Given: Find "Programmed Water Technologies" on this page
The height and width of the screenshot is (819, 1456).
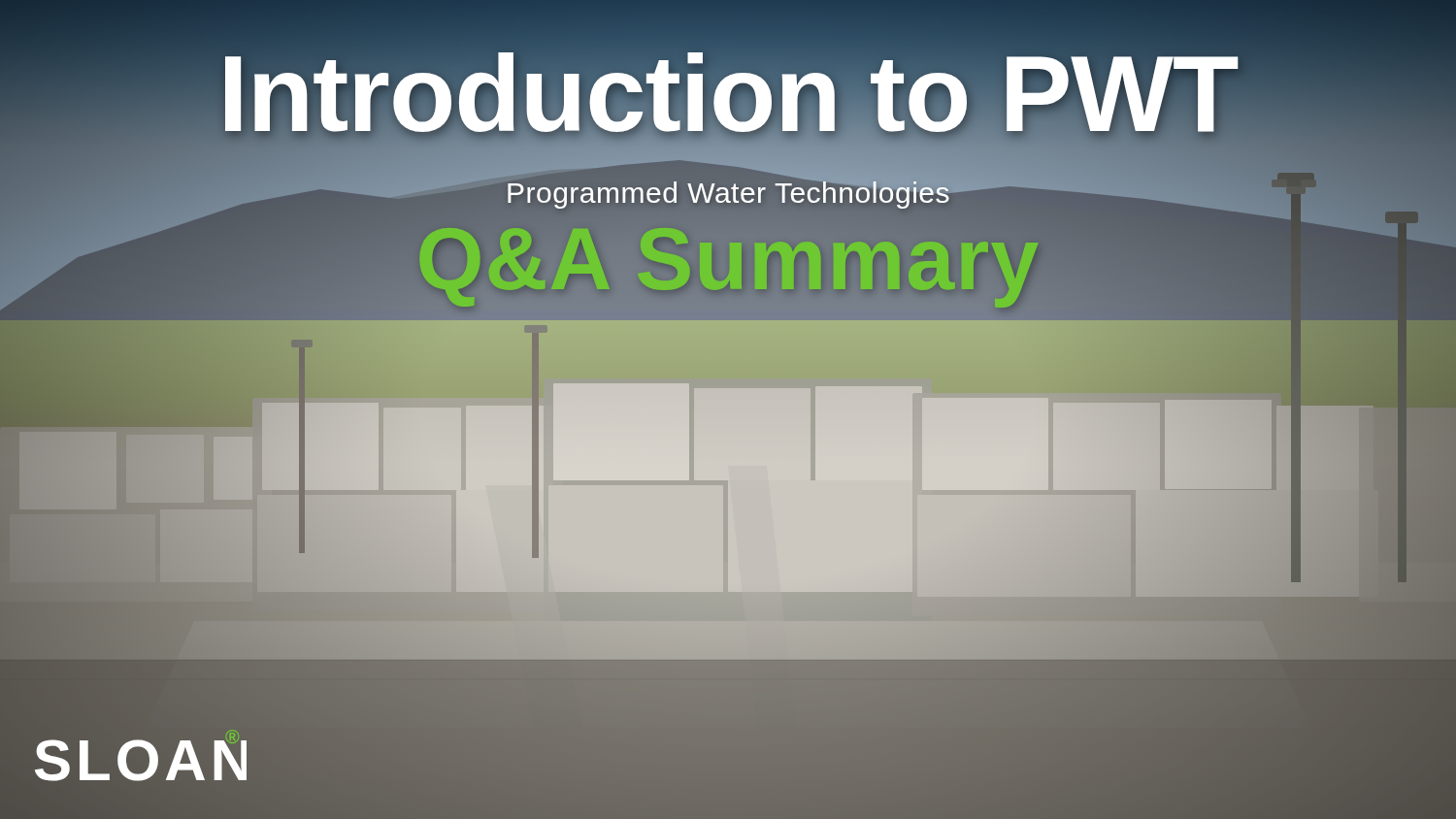Looking at the screenshot, I should [728, 193].
